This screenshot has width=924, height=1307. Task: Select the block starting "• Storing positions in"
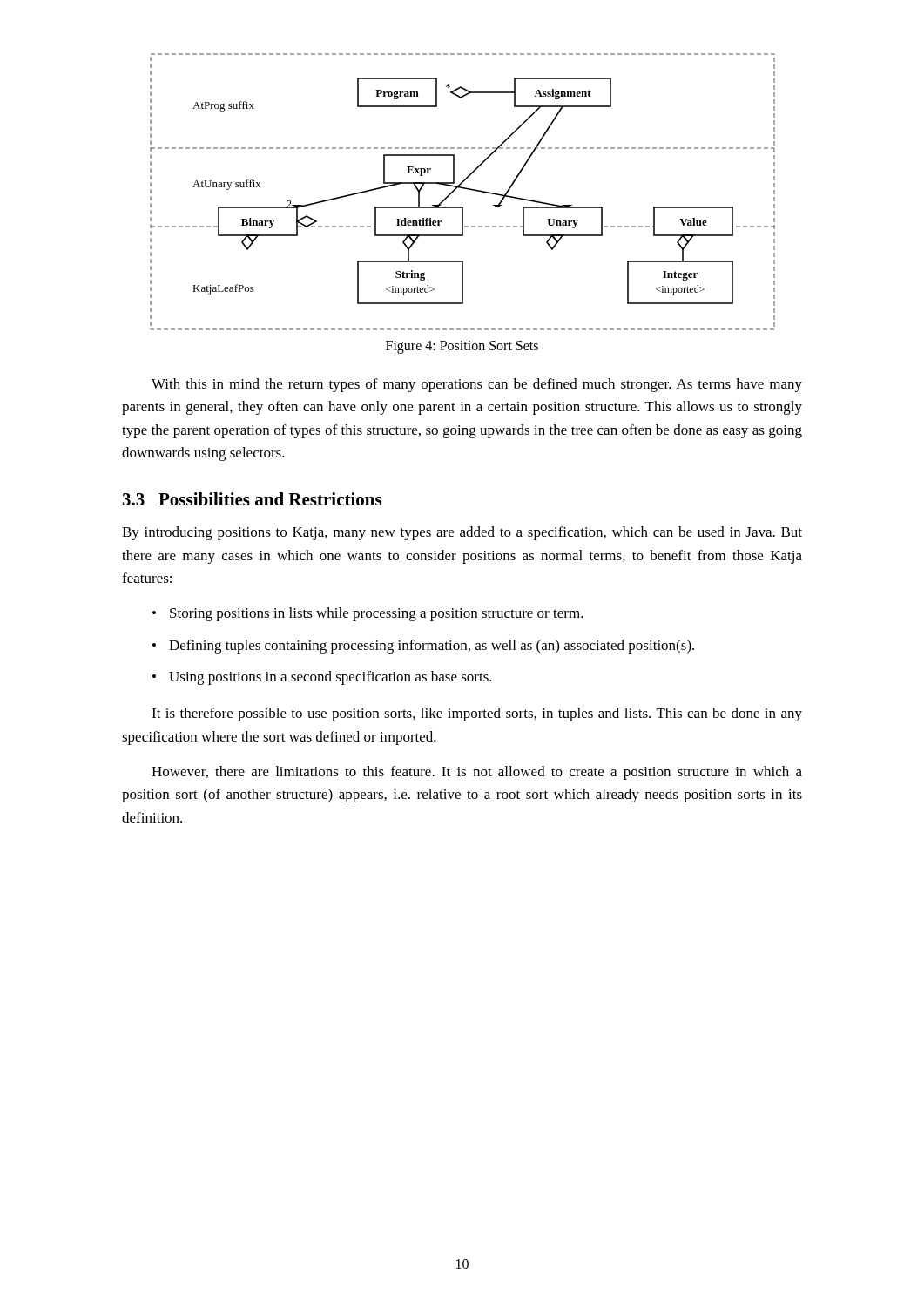(x=376, y=614)
